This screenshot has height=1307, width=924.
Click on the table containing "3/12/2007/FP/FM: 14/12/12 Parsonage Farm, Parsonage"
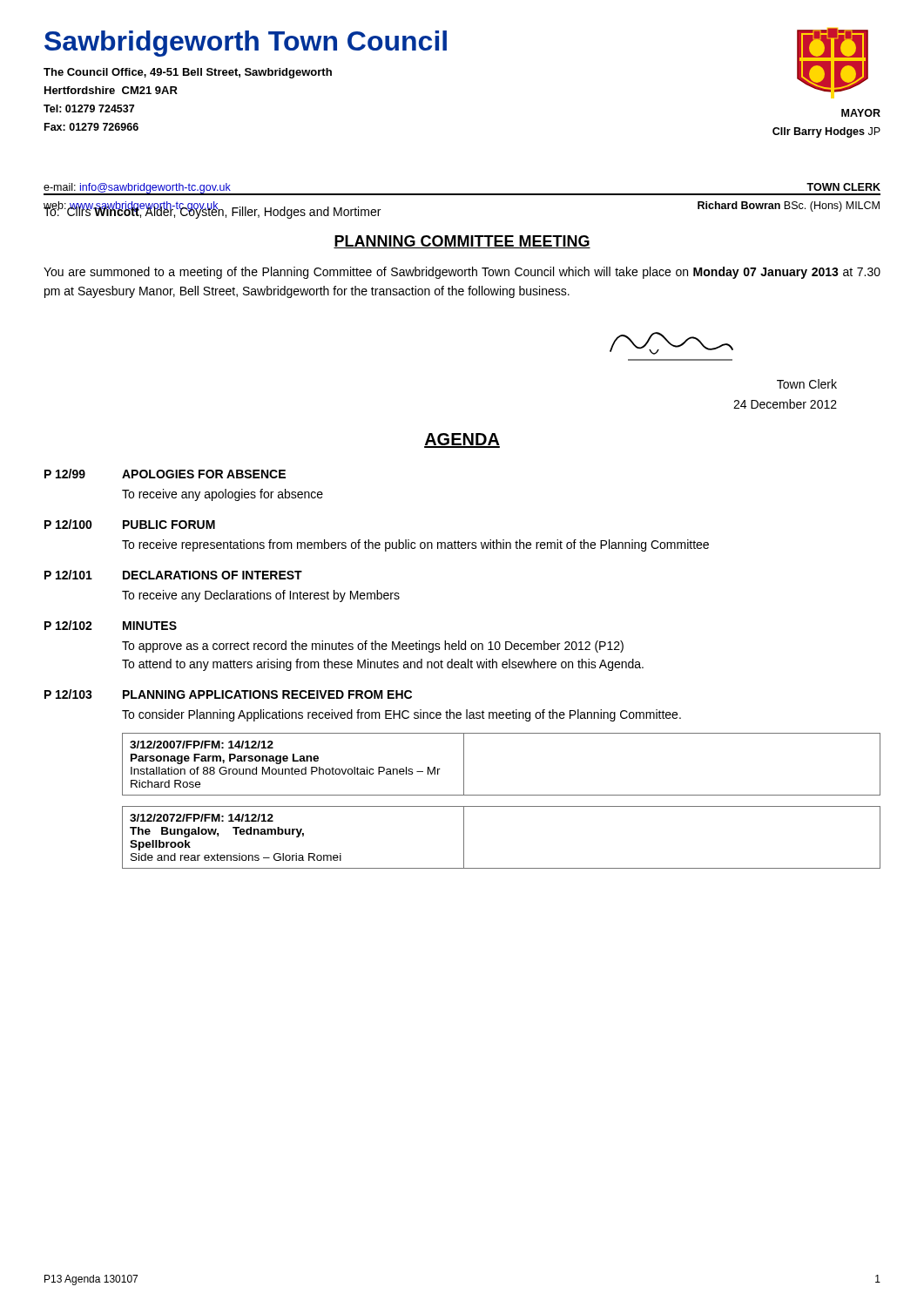(501, 764)
